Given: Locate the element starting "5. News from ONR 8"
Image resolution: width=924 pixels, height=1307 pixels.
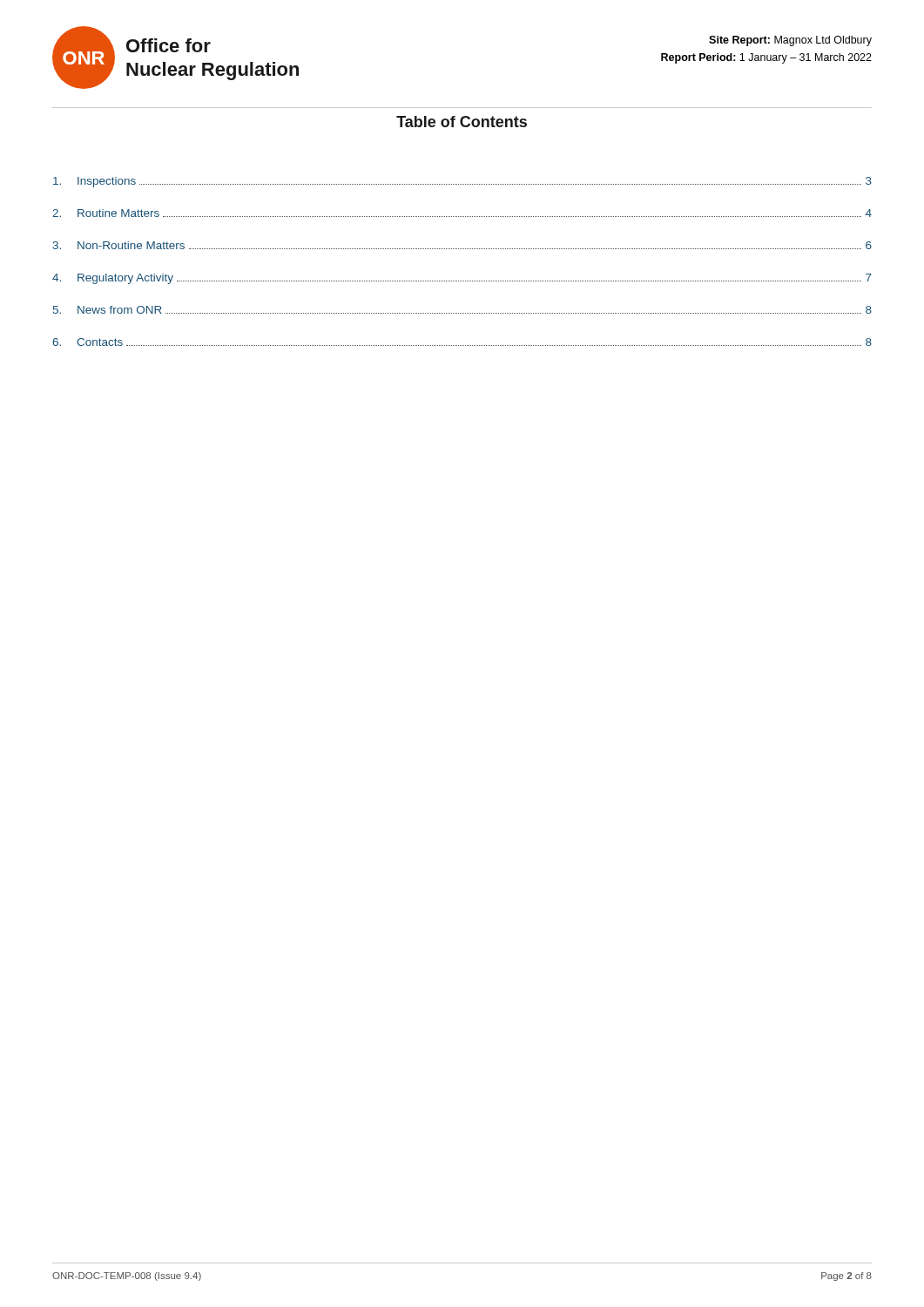Looking at the screenshot, I should 462,310.
